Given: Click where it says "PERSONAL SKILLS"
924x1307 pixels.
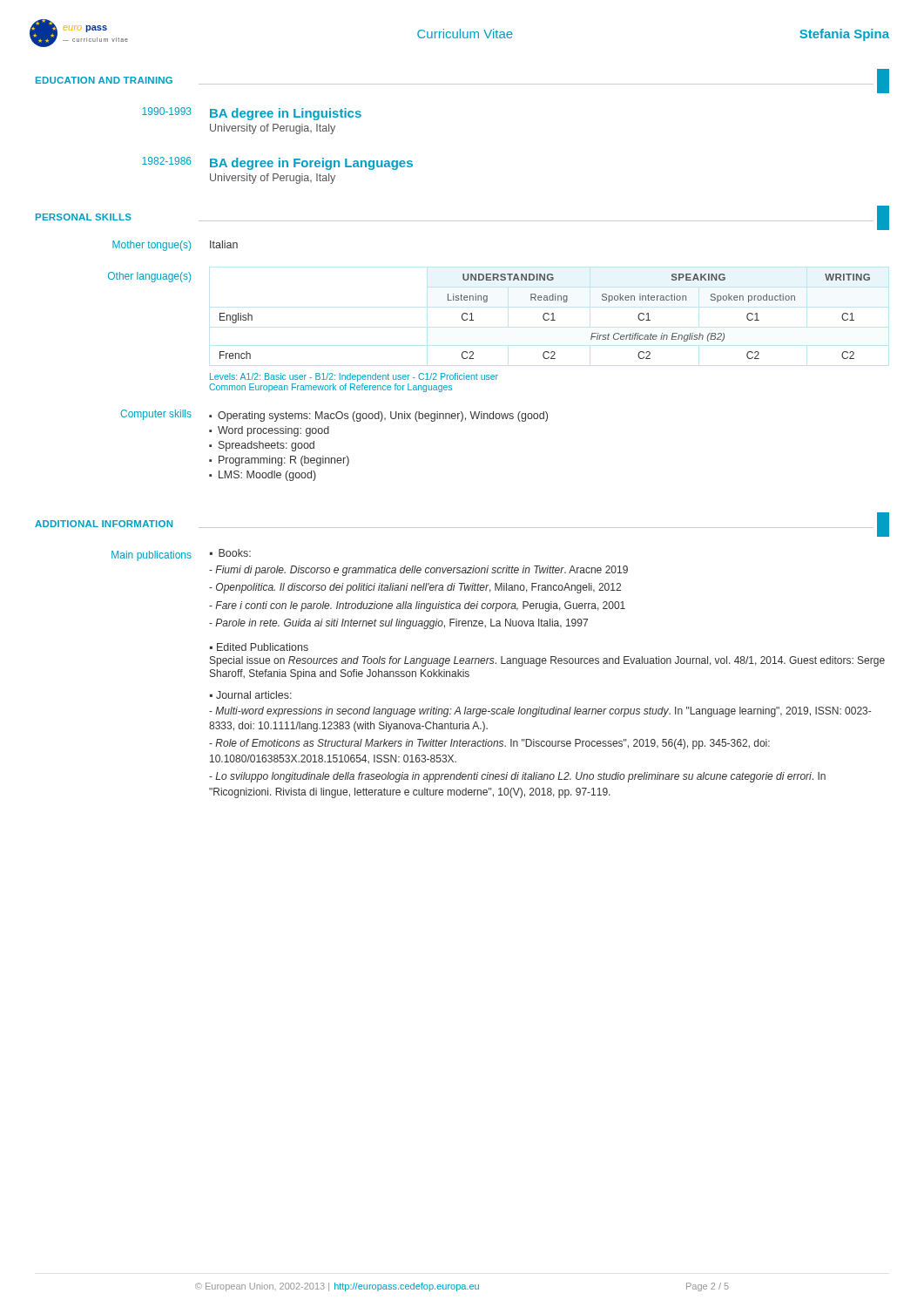Looking at the screenshot, I should pos(83,217).
